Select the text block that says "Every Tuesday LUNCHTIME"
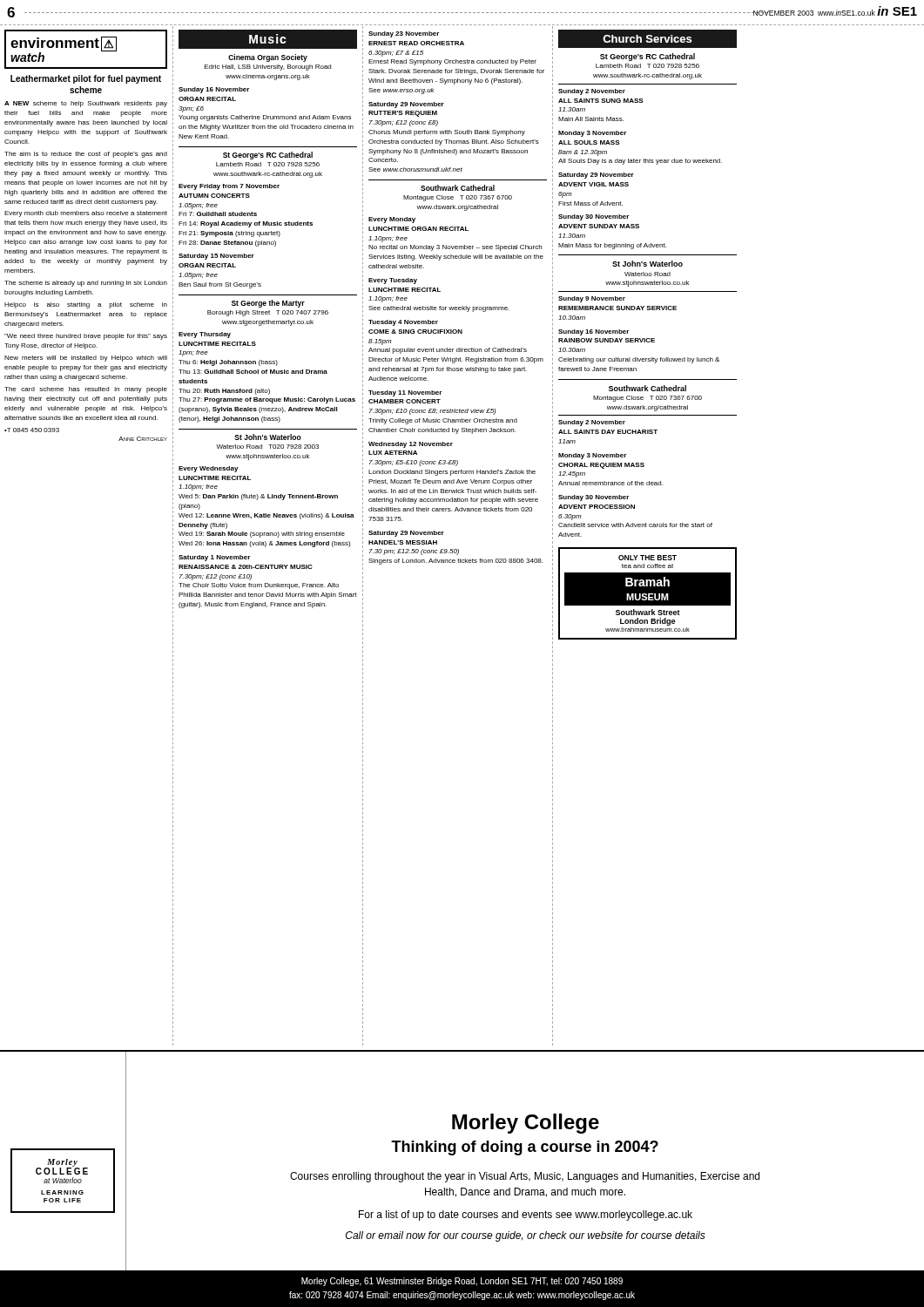 pos(393,281)
